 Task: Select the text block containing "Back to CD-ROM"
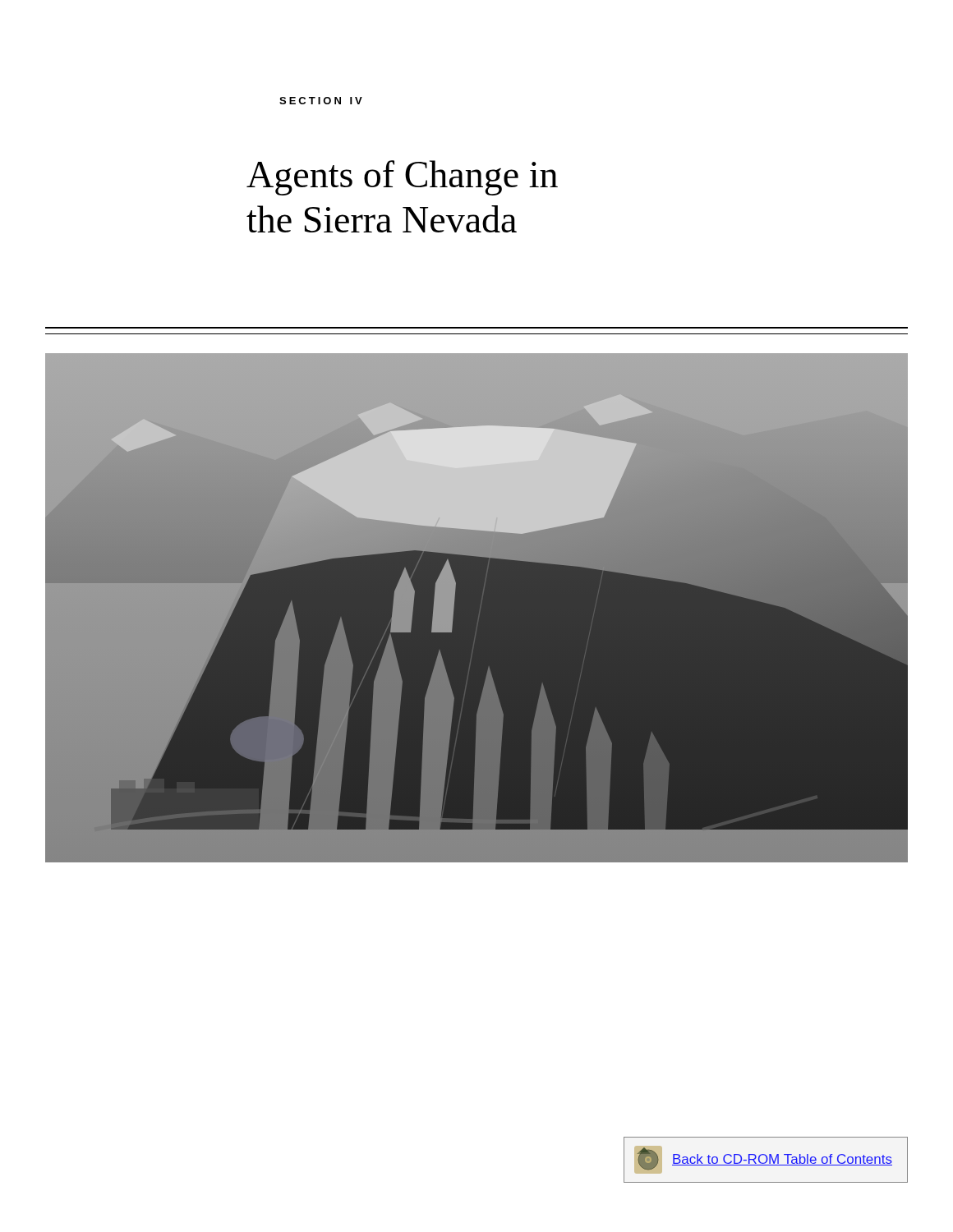(x=762, y=1160)
